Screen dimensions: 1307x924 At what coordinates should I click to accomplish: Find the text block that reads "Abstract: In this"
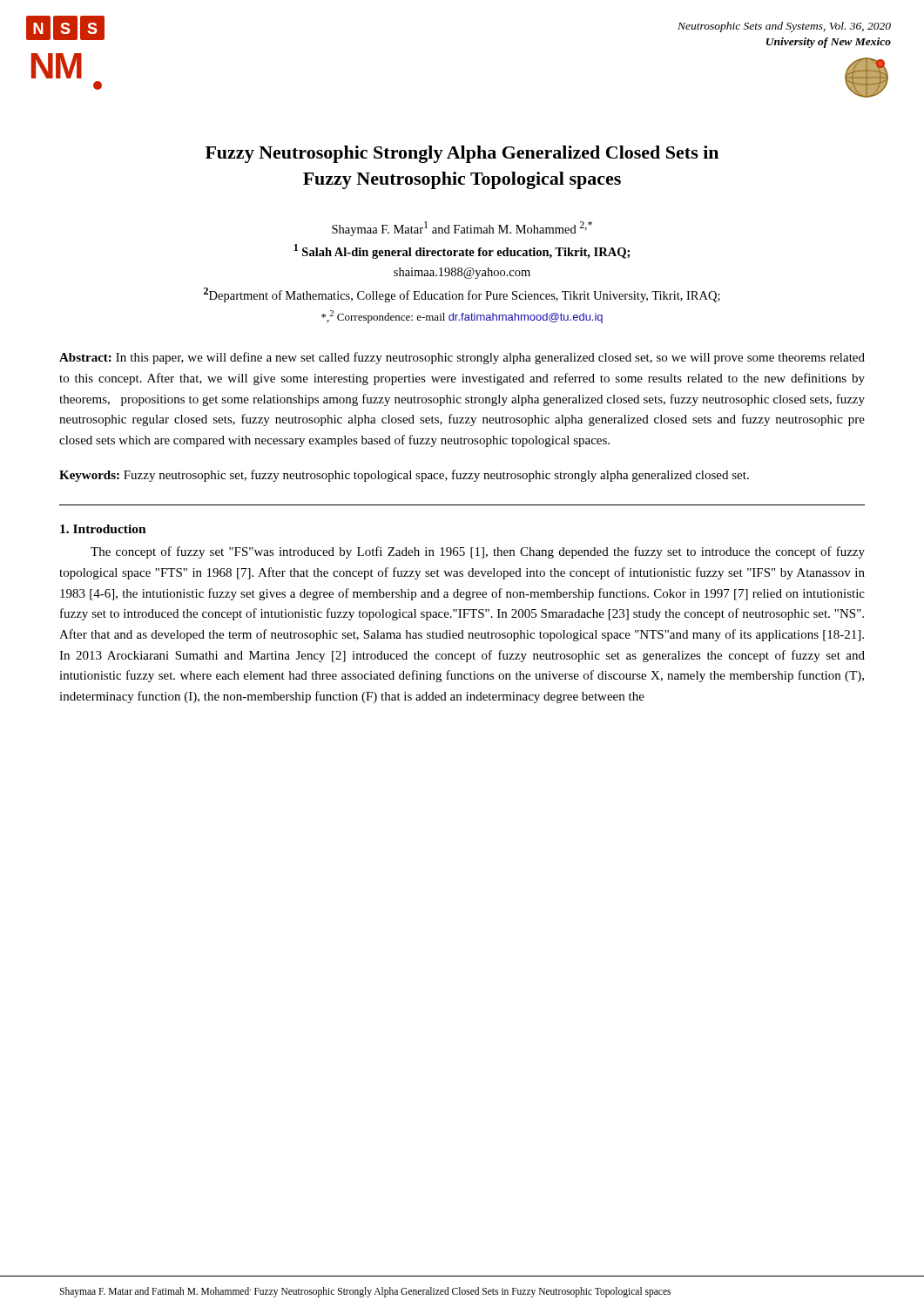point(462,399)
